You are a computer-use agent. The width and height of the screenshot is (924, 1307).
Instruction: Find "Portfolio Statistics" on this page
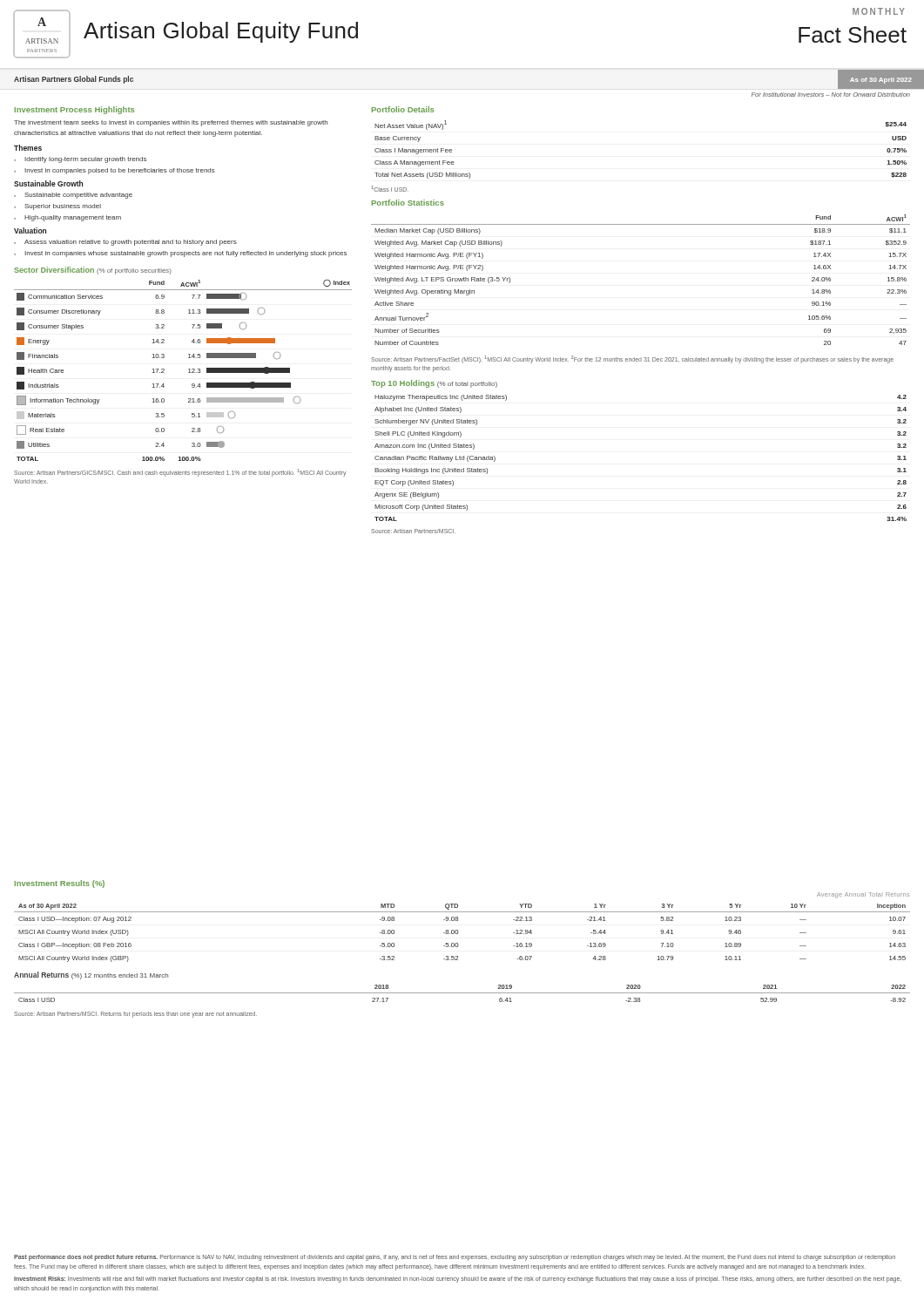[408, 203]
